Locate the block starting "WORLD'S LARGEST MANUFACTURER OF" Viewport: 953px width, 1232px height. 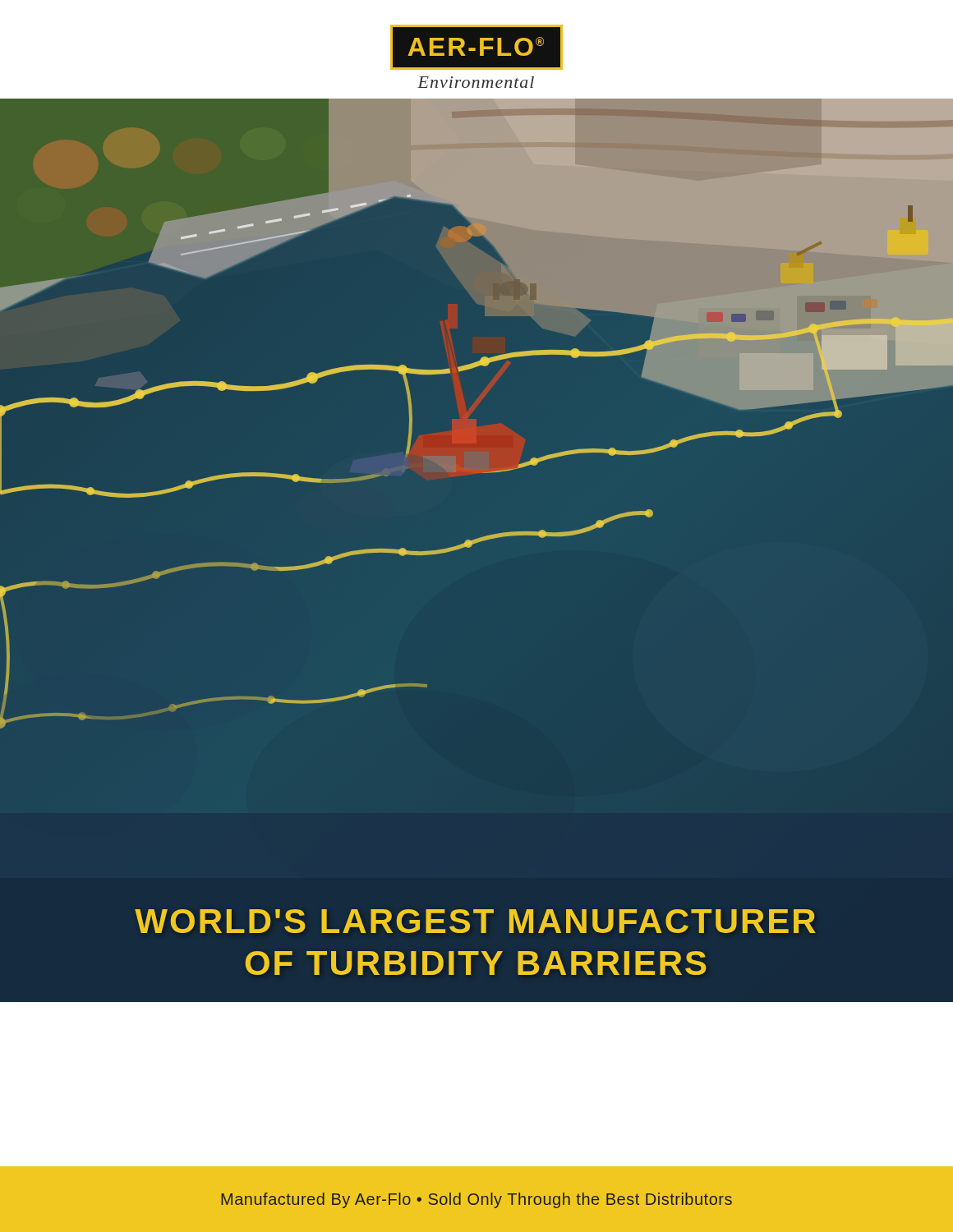tap(476, 943)
